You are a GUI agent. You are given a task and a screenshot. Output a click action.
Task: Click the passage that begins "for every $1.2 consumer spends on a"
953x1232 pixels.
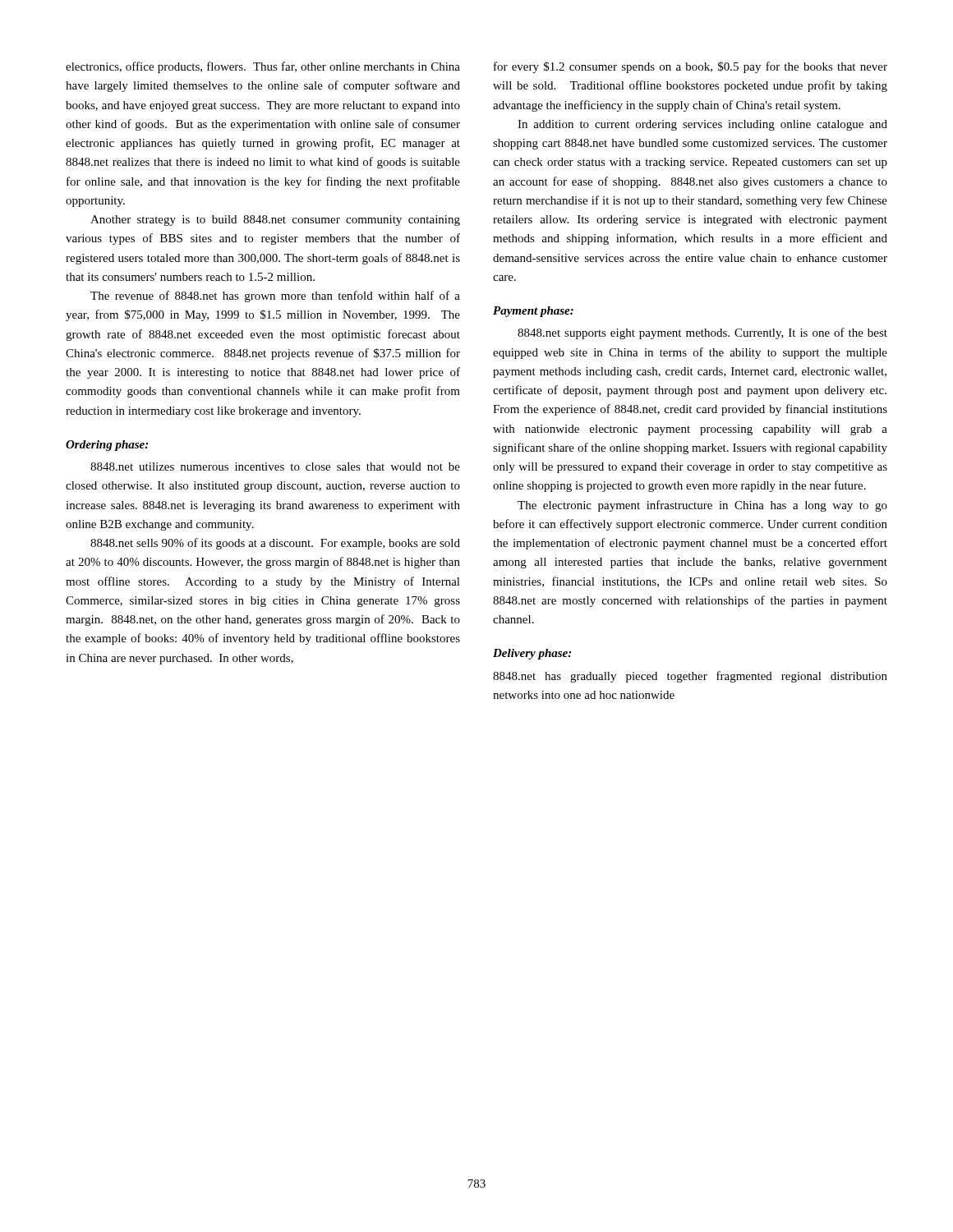point(690,86)
